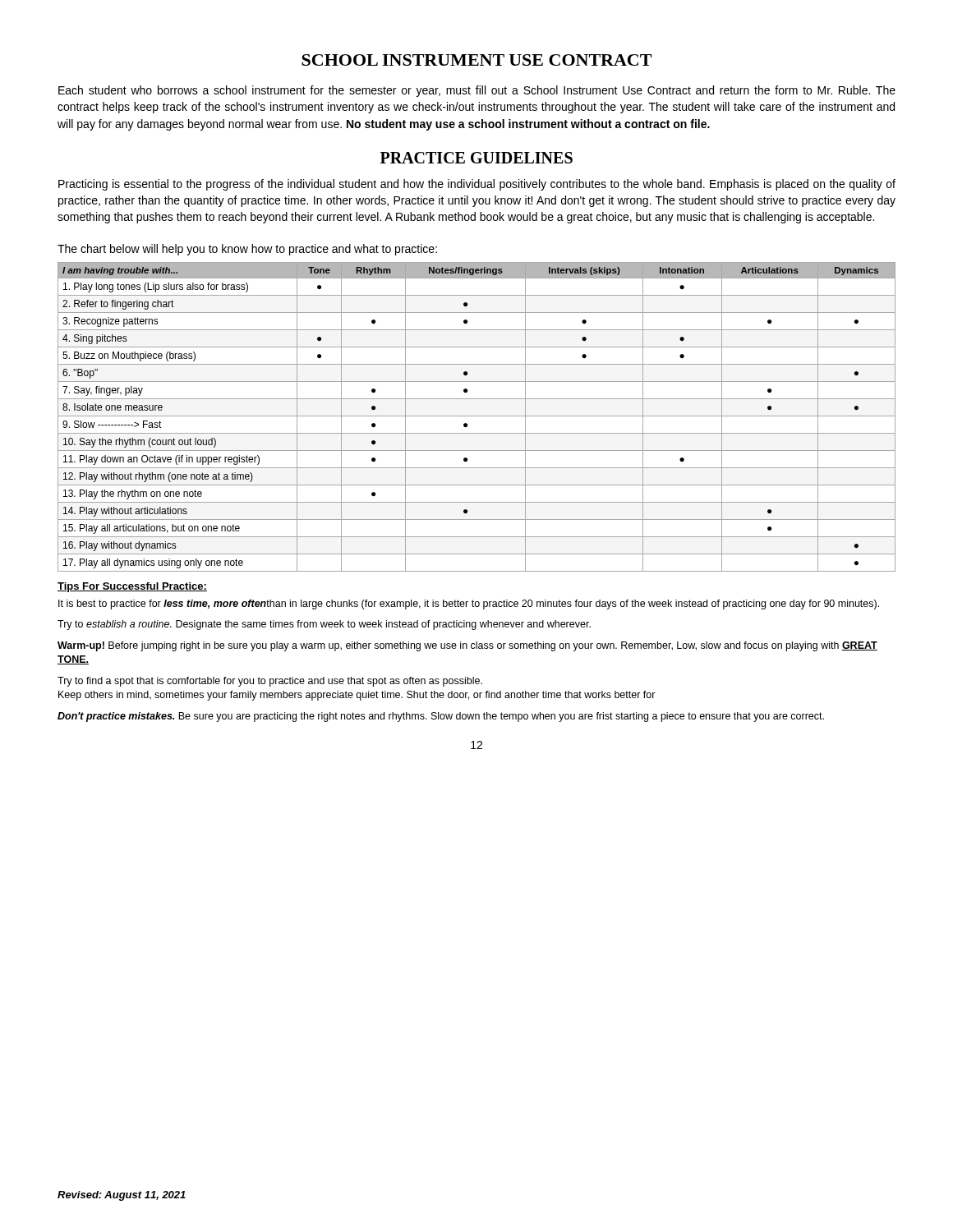Point to the text block starting "Try to find a spot that"
953x1232 pixels.
(x=356, y=688)
